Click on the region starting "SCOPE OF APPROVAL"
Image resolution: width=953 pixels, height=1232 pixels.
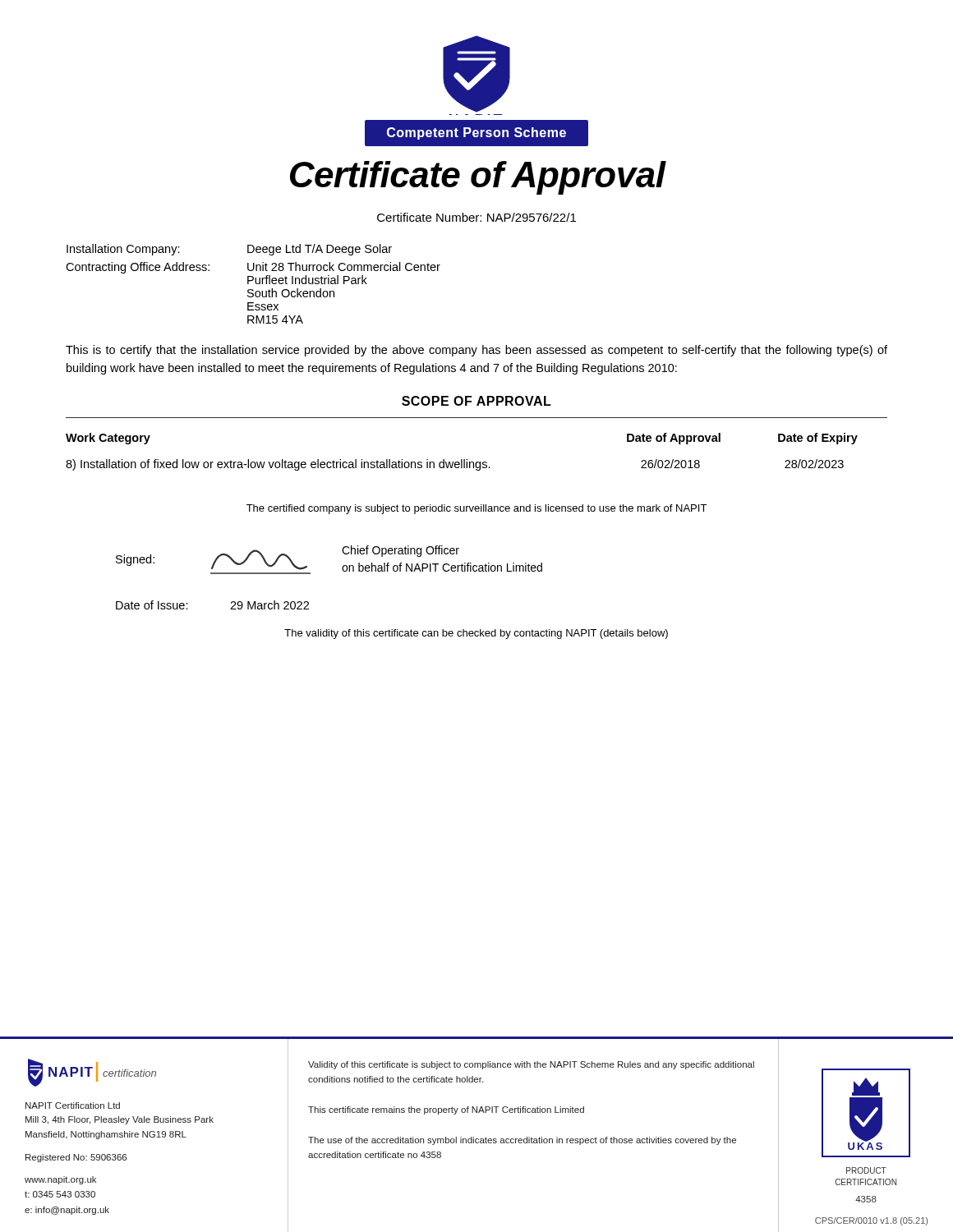coord(476,401)
